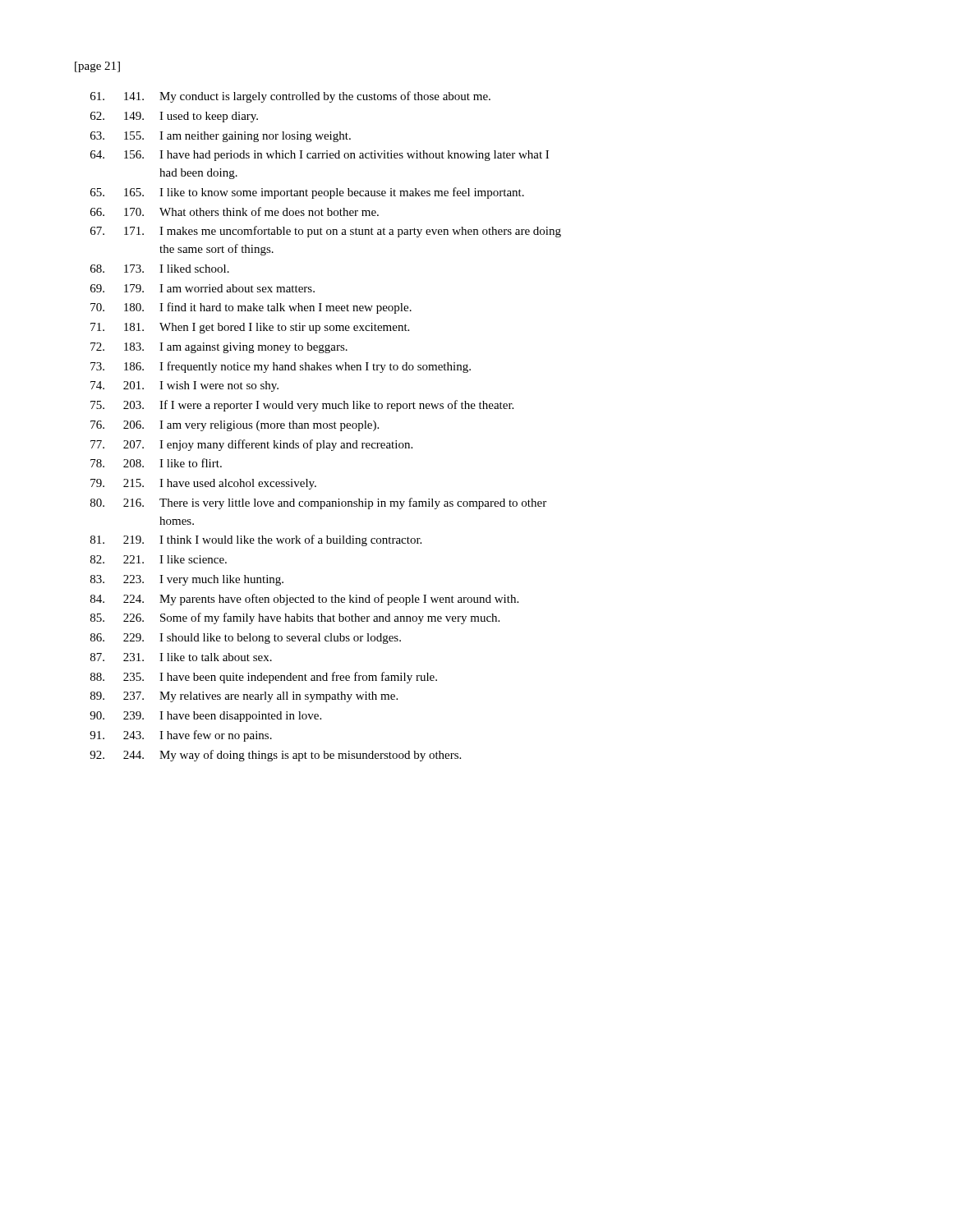Find the block starting "74. 201. I wish"

184,386
